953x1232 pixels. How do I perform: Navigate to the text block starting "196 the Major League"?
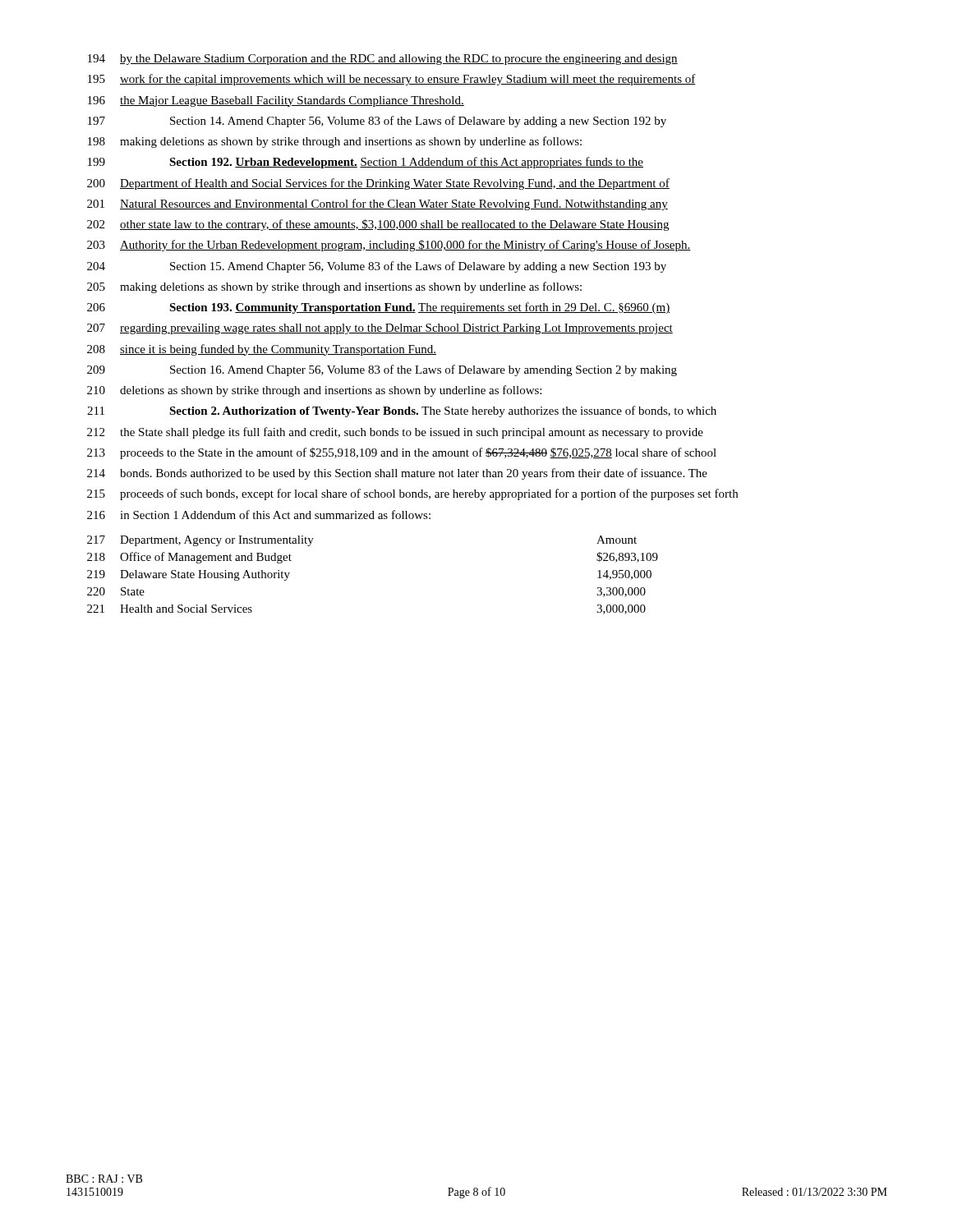click(276, 101)
